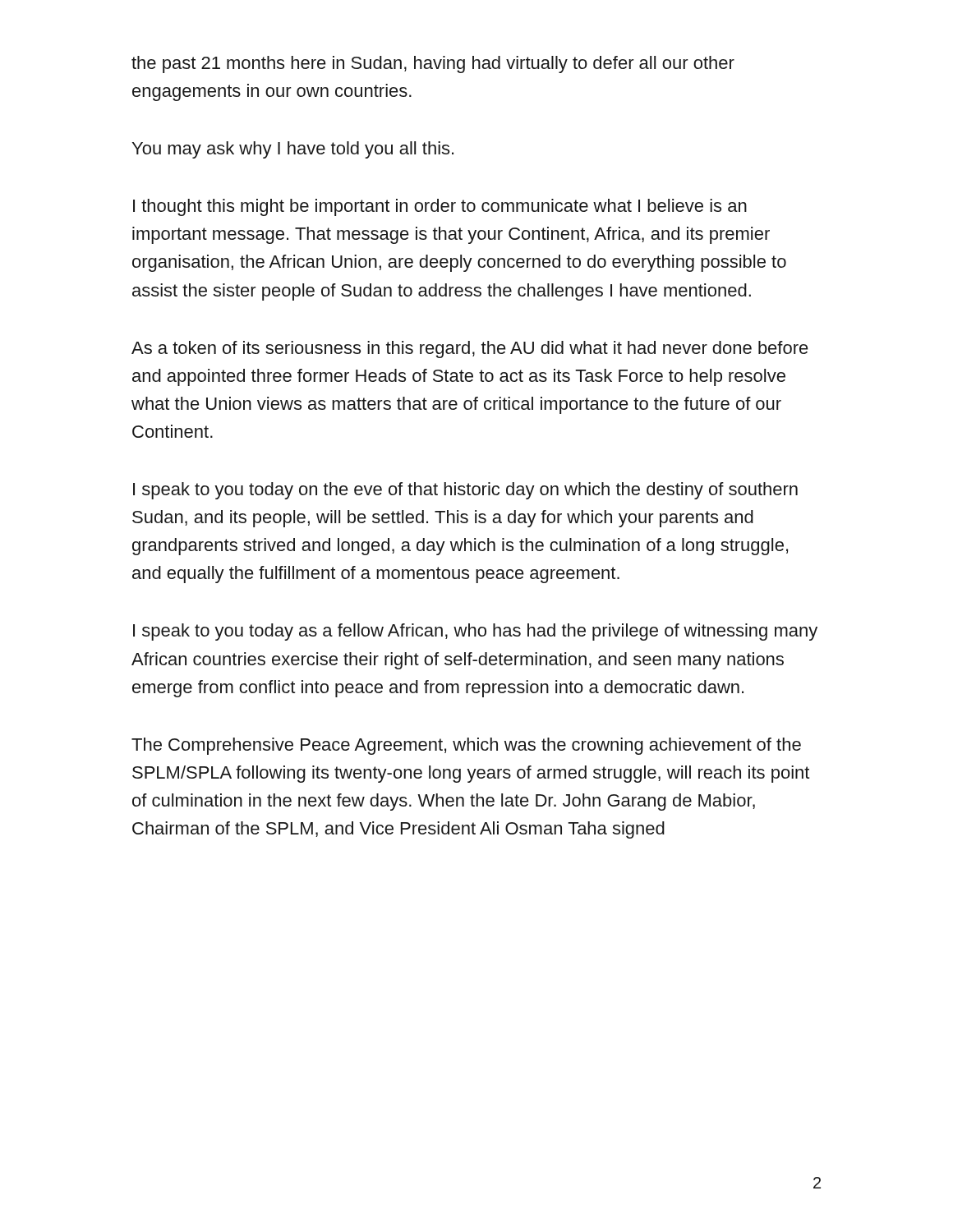Screen dimensions: 1232x953
Task: Where is the passage that starts "As a token of"?
Action: (x=470, y=390)
